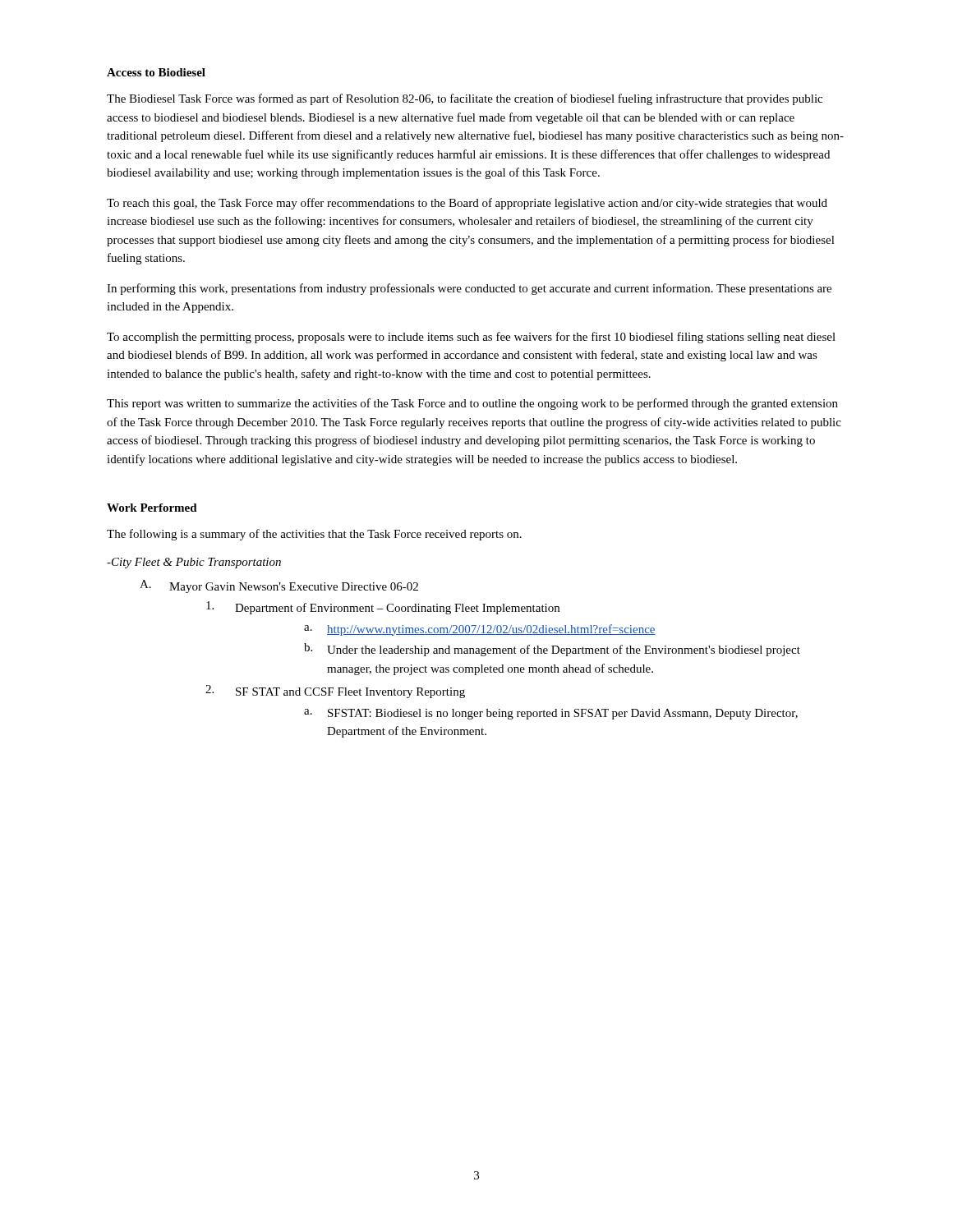
Task: Locate the block of text that opens with "To accomplish the"
Action: click(x=471, y=355)
